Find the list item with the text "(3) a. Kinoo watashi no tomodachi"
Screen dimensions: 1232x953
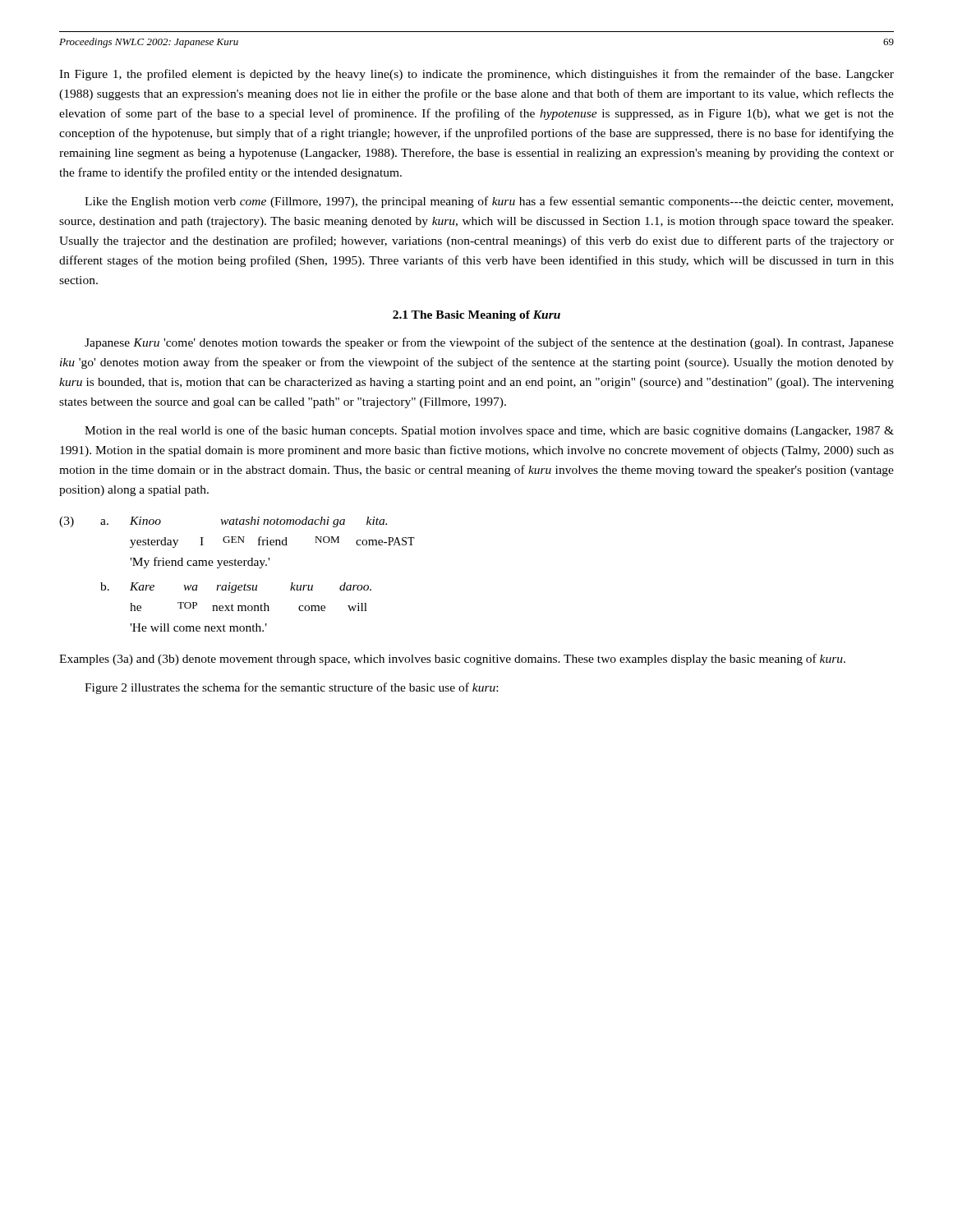coord(223,522)
